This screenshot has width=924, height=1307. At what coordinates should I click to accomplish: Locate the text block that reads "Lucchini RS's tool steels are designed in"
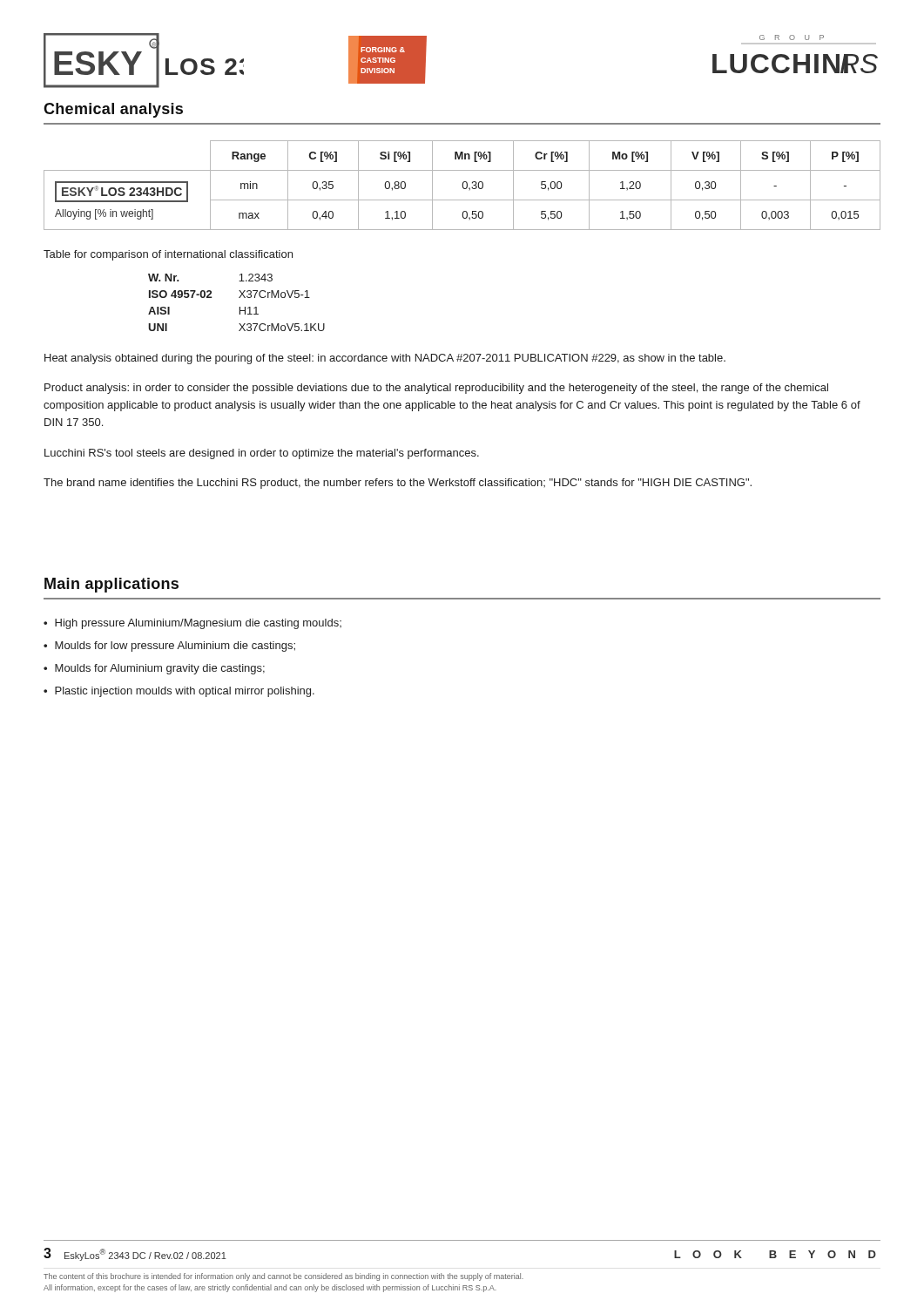262,452
